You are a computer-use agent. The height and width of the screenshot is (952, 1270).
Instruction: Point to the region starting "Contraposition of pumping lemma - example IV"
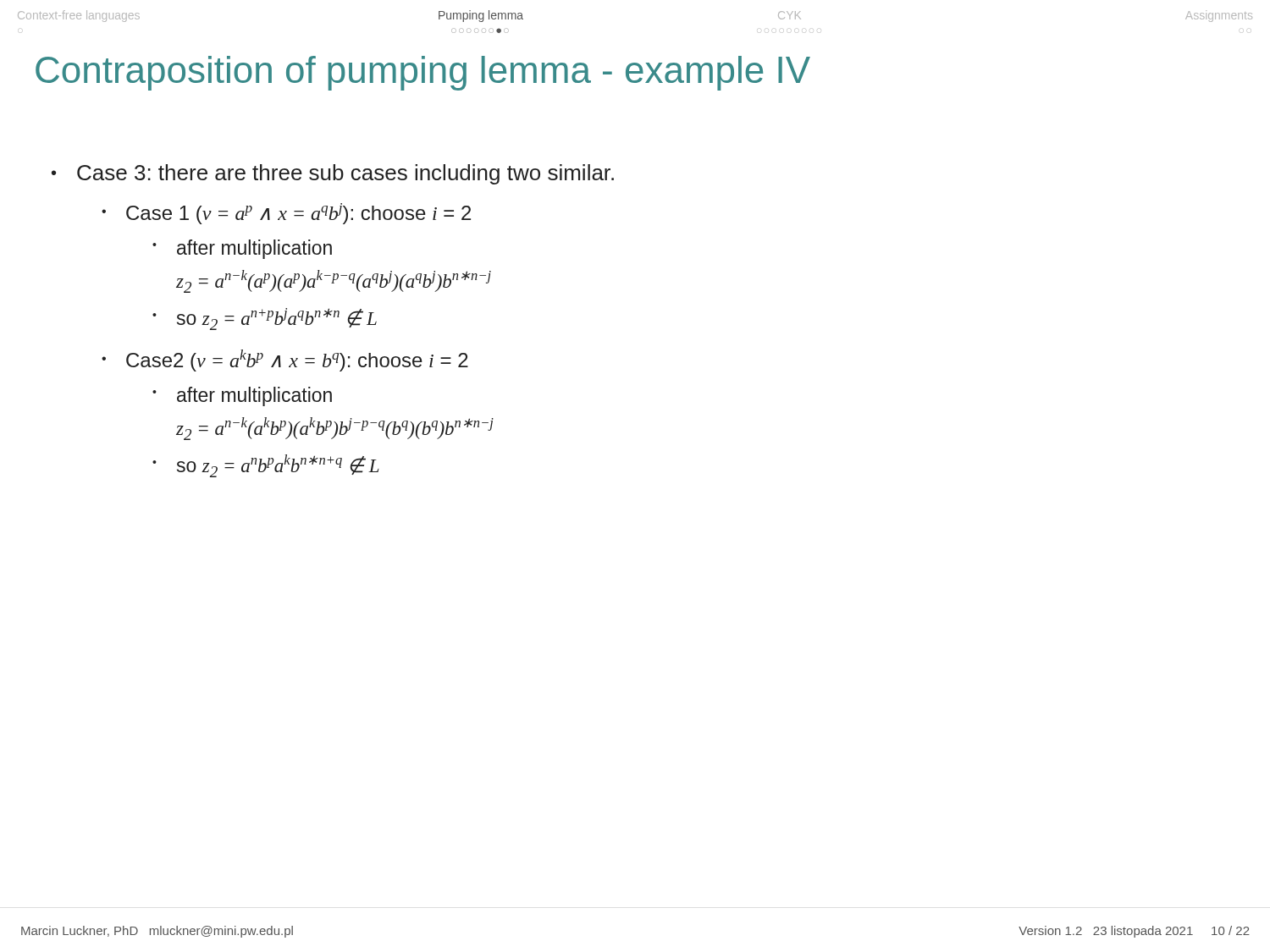422,70
